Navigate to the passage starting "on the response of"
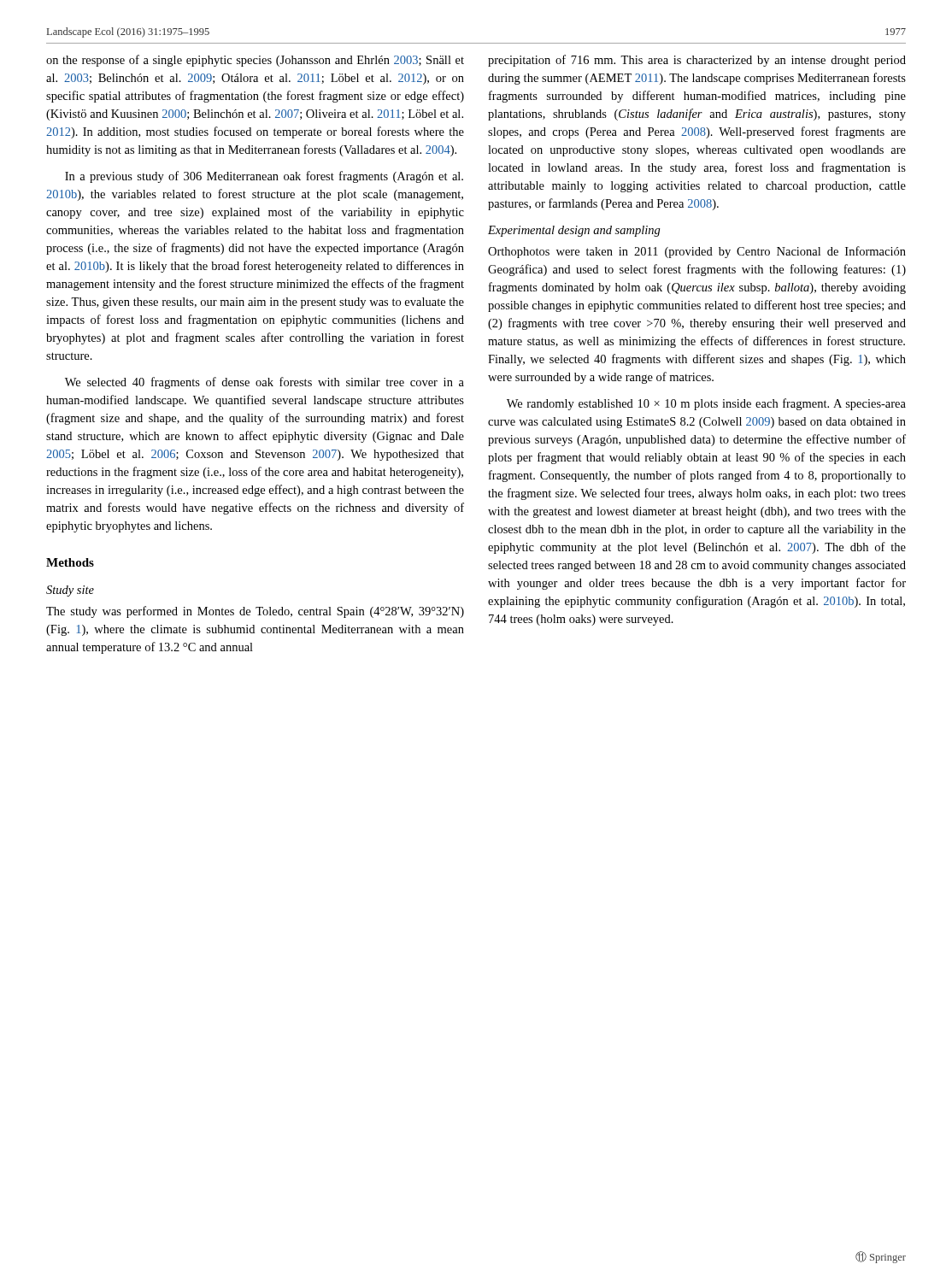 [x=255, y=105]
